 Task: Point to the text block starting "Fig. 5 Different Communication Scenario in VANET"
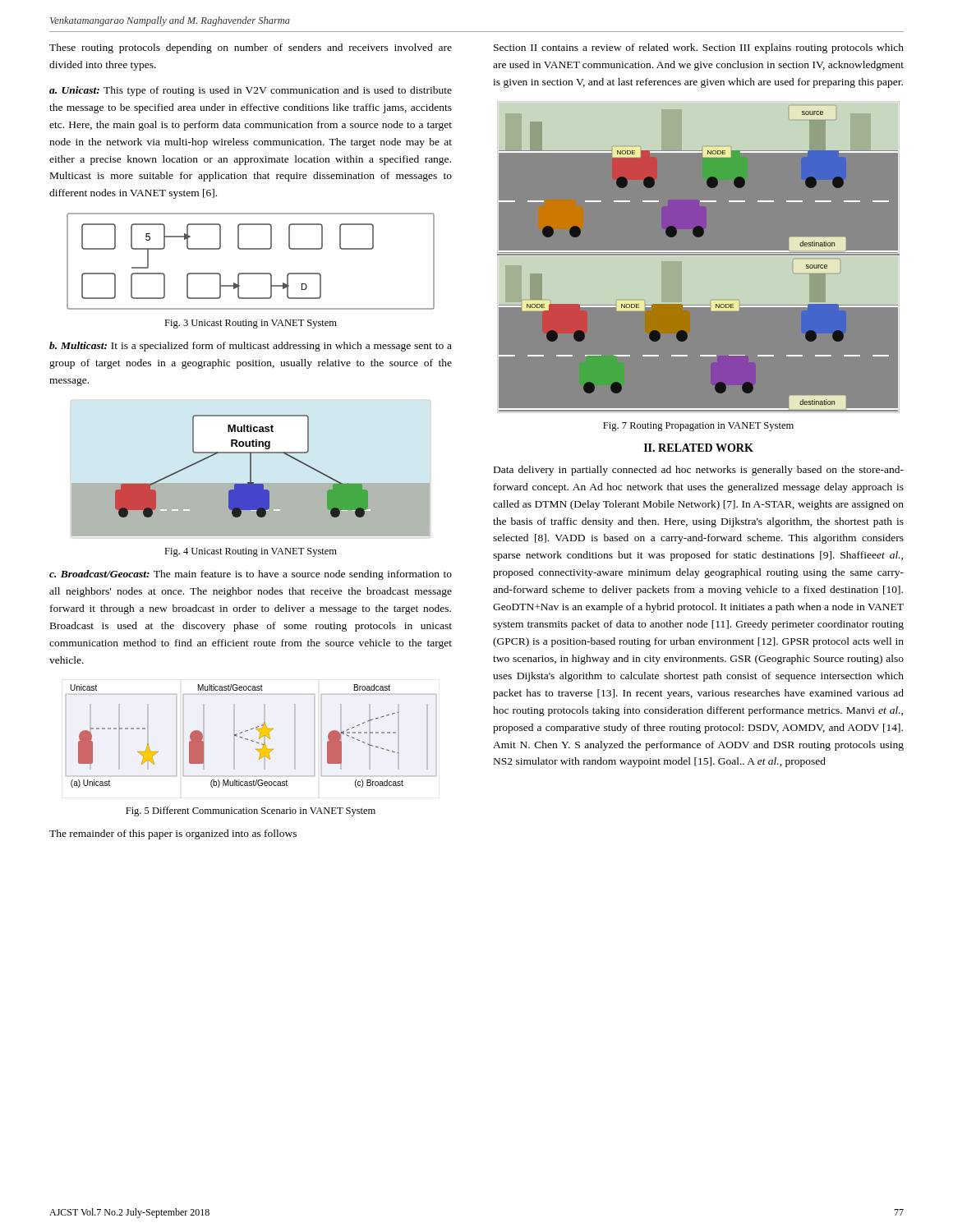point(251,810)
